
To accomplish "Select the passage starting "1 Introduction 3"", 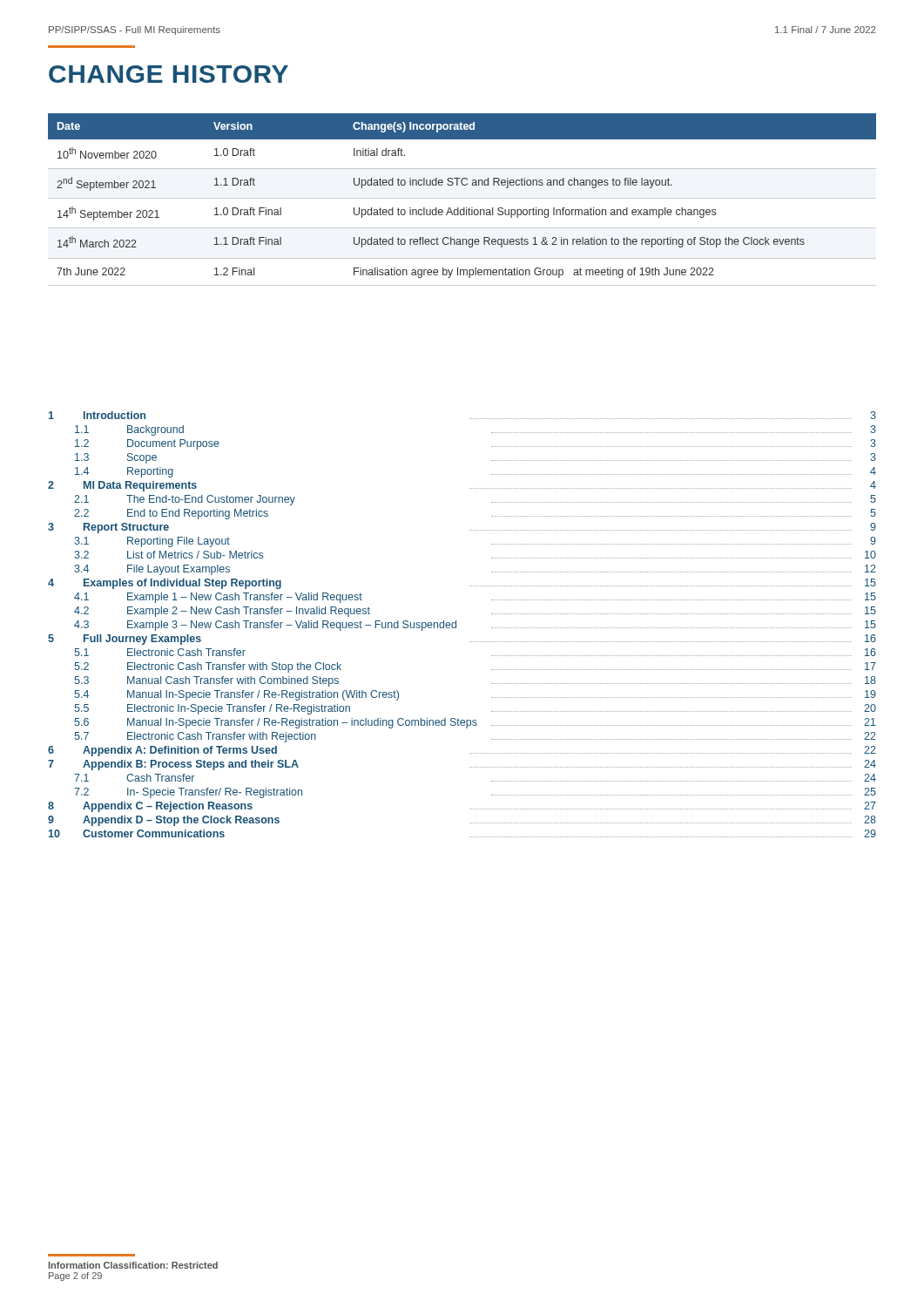I will coord(462,416).
